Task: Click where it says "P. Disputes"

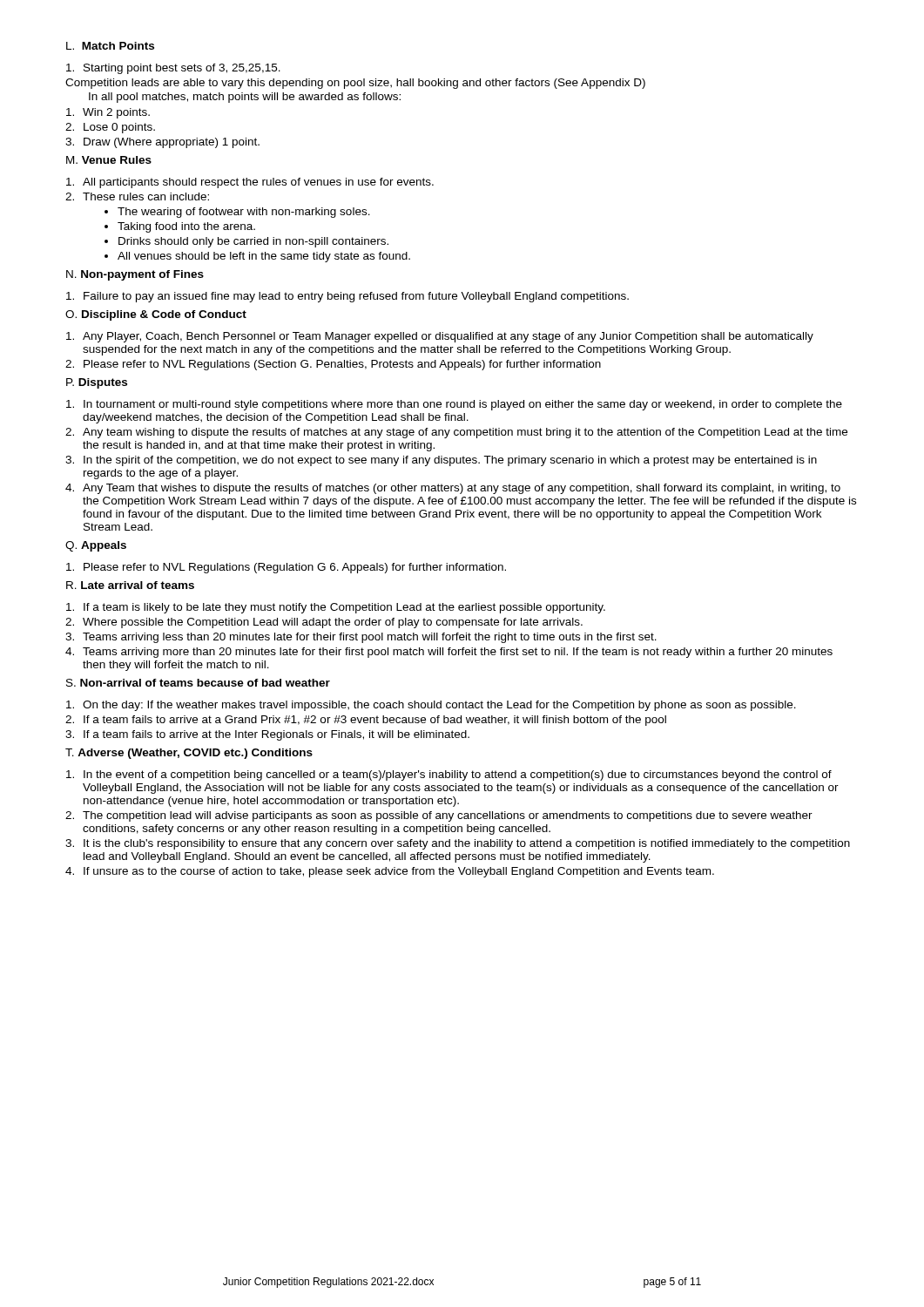Action: (x=97, y=382)
